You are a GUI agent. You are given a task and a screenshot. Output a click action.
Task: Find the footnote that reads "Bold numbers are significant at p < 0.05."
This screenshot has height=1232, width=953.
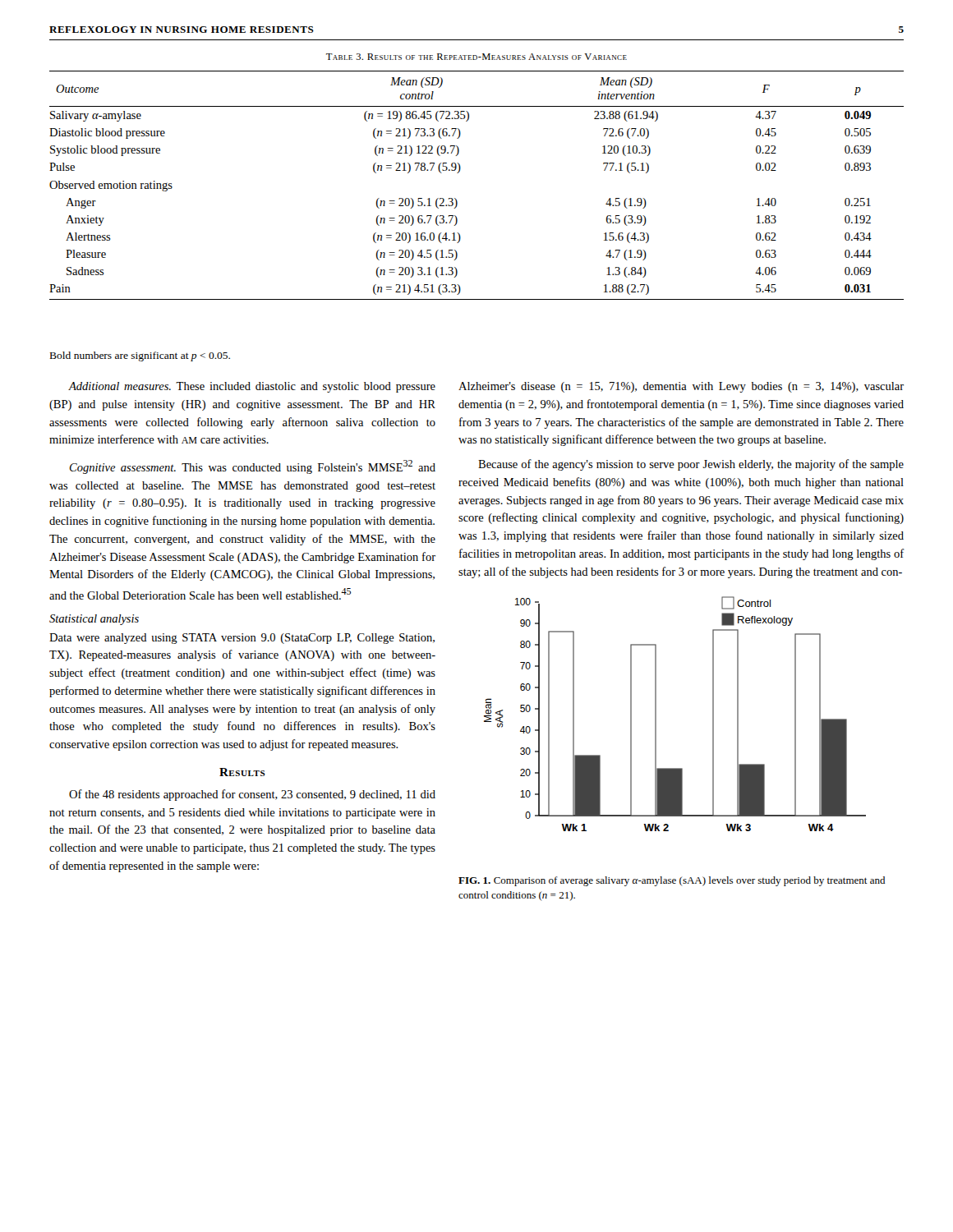140,355
